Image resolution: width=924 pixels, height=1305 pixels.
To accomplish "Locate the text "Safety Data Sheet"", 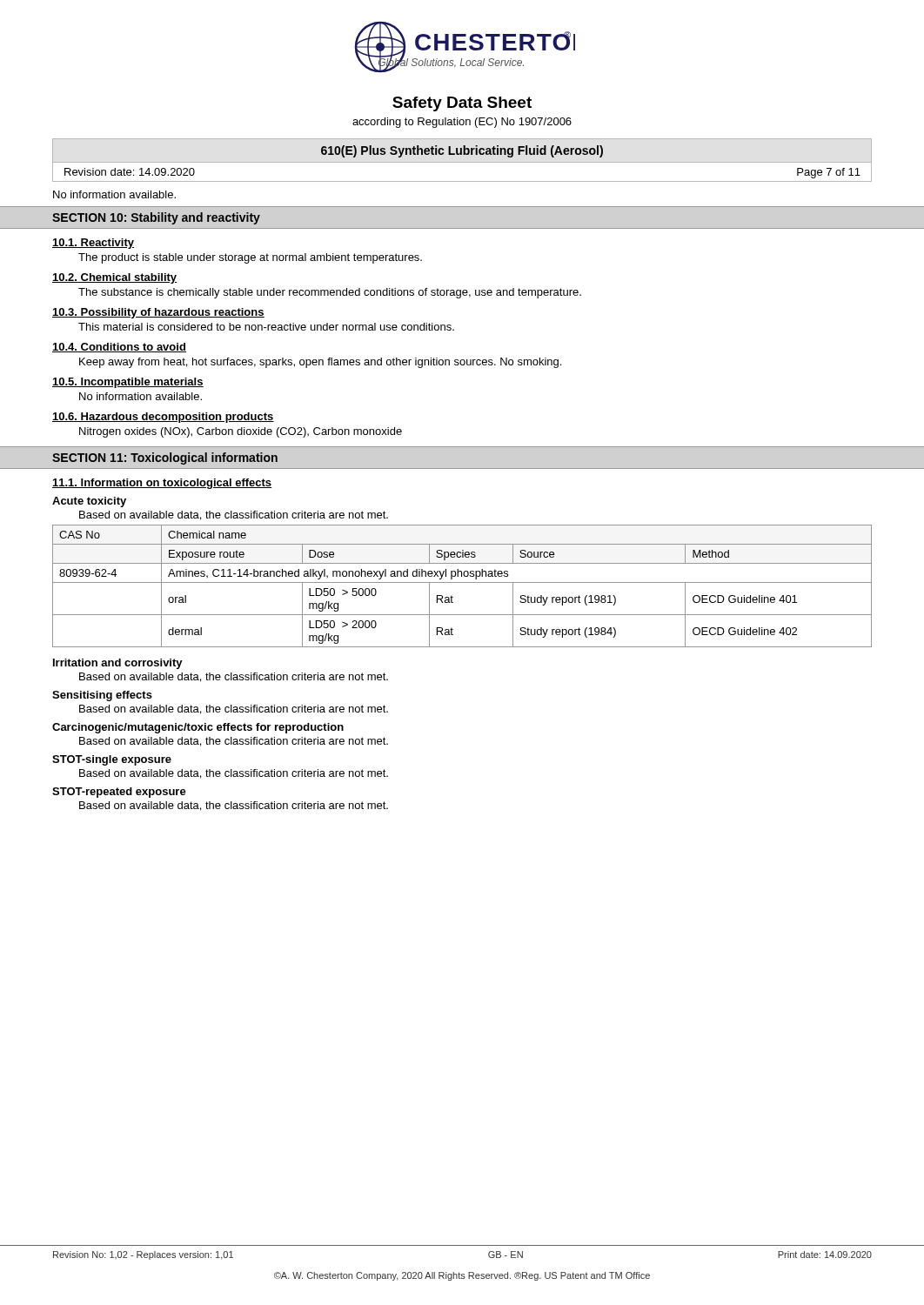I will pos(462,102).
